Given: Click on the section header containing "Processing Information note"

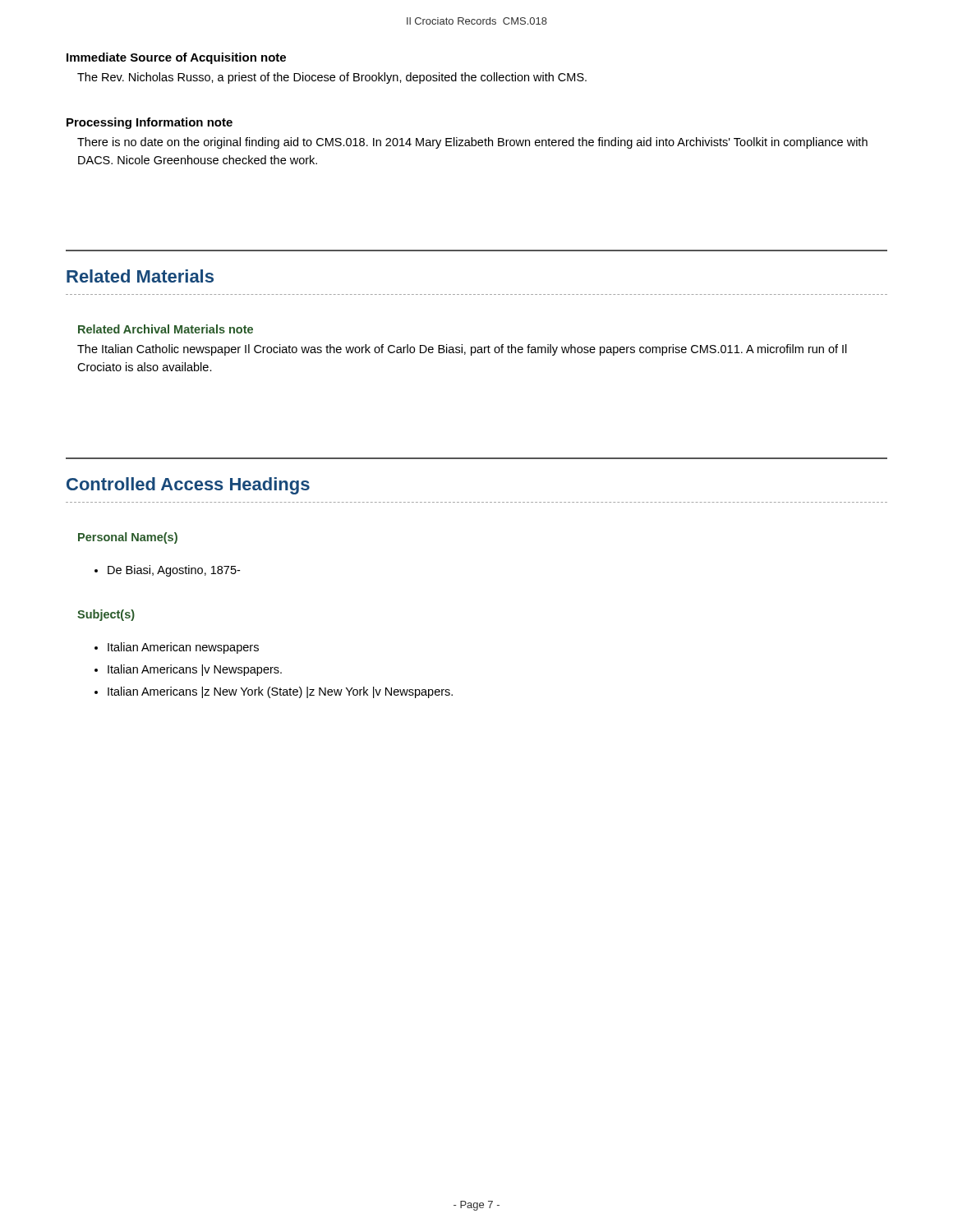Looking at the screenshot, I should tap(149, 122).
